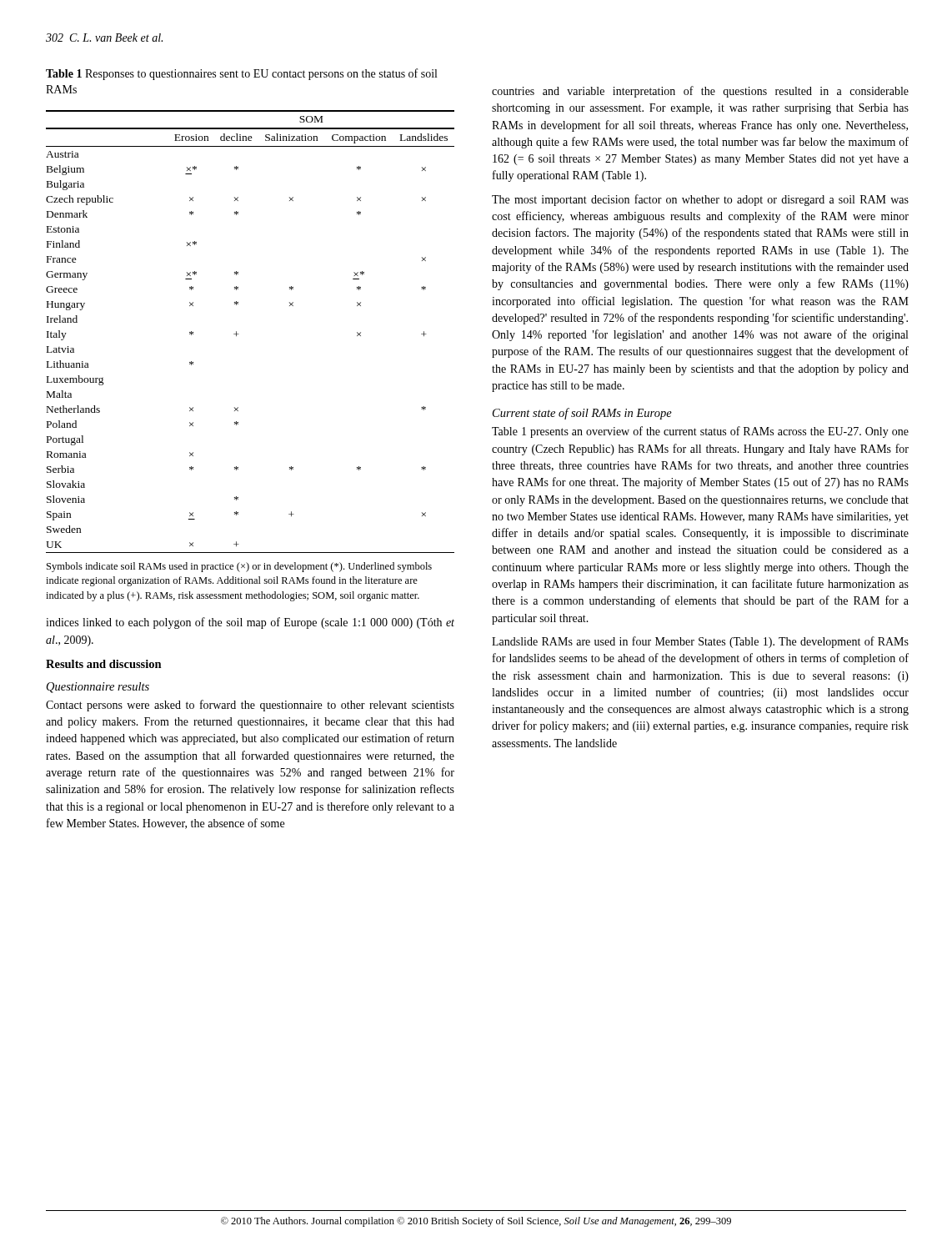
Task: Select the section header with the text "Results and discussion"
Action: (104, 664)
